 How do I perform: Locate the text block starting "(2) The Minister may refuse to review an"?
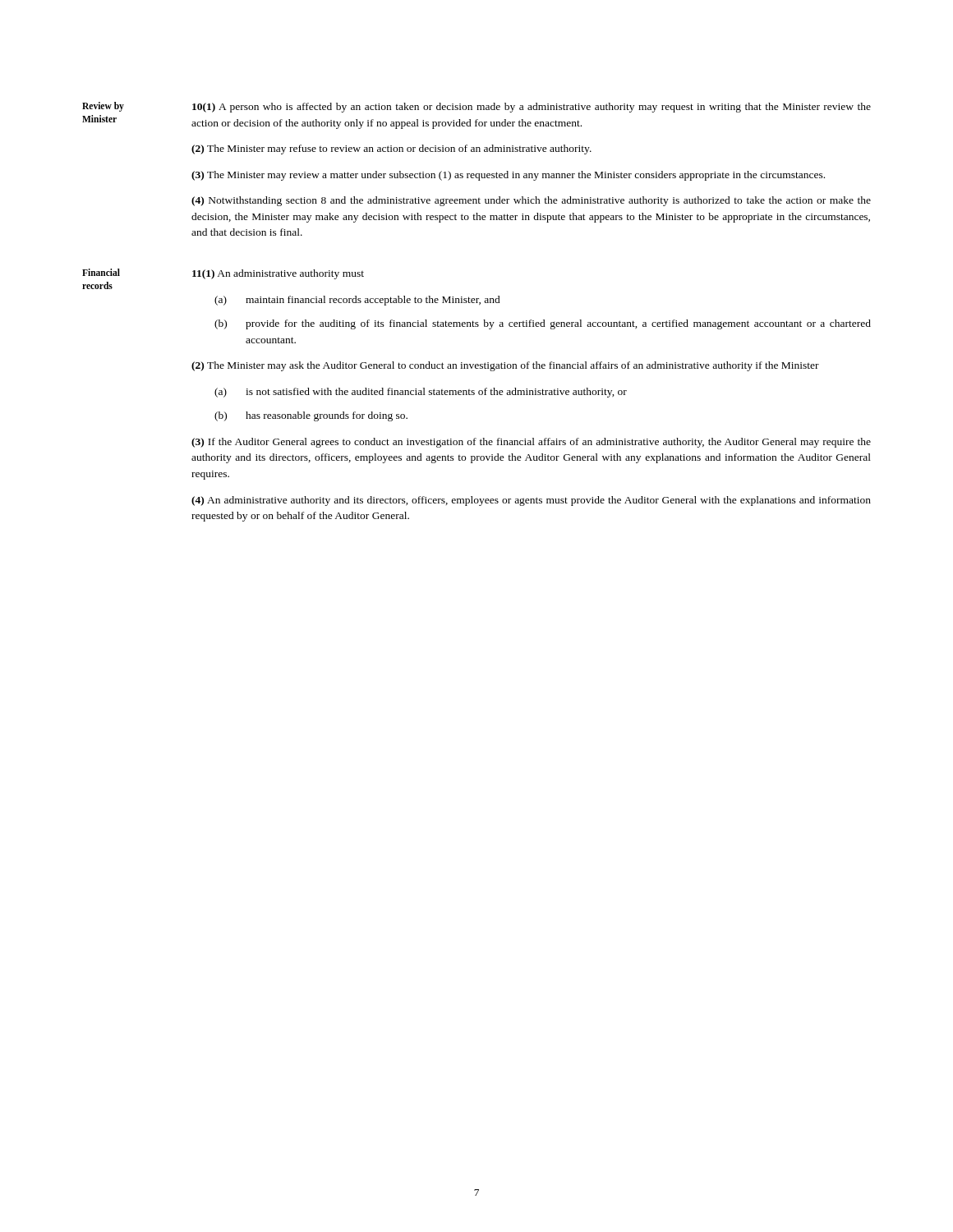coord(531,149)
